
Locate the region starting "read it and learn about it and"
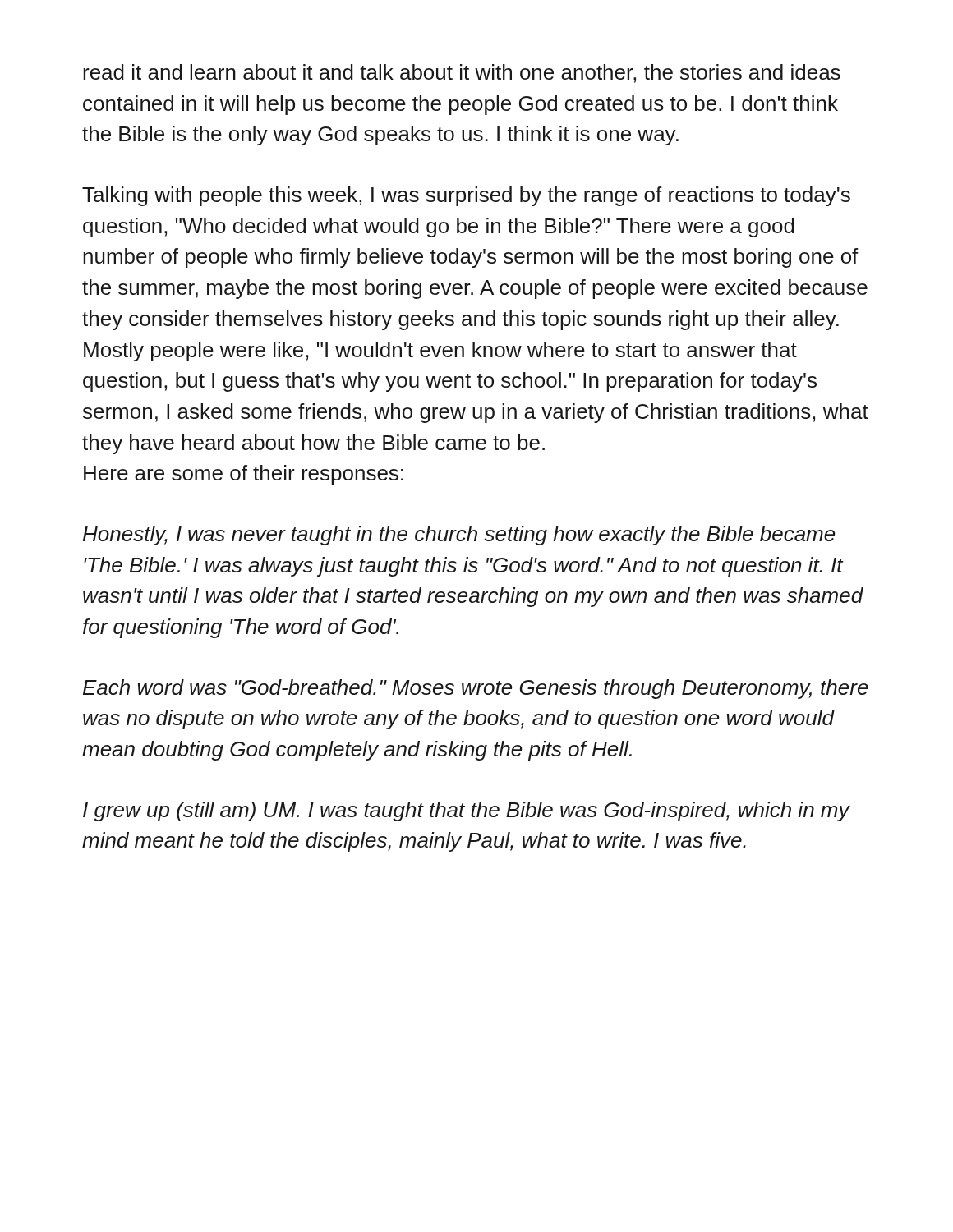point(462,103)
